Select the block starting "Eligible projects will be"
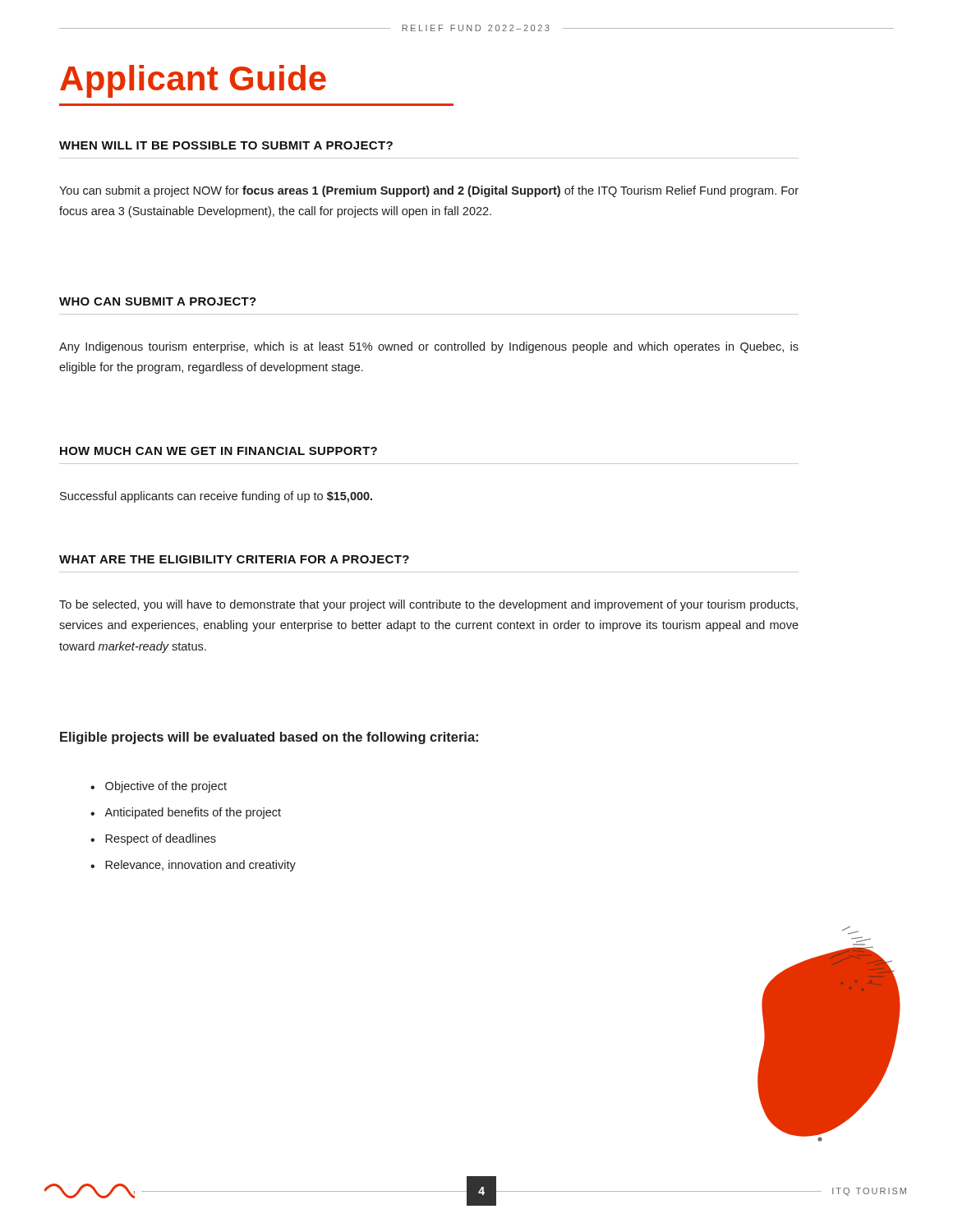The image size is (953, 1232). tap(347, 737)
